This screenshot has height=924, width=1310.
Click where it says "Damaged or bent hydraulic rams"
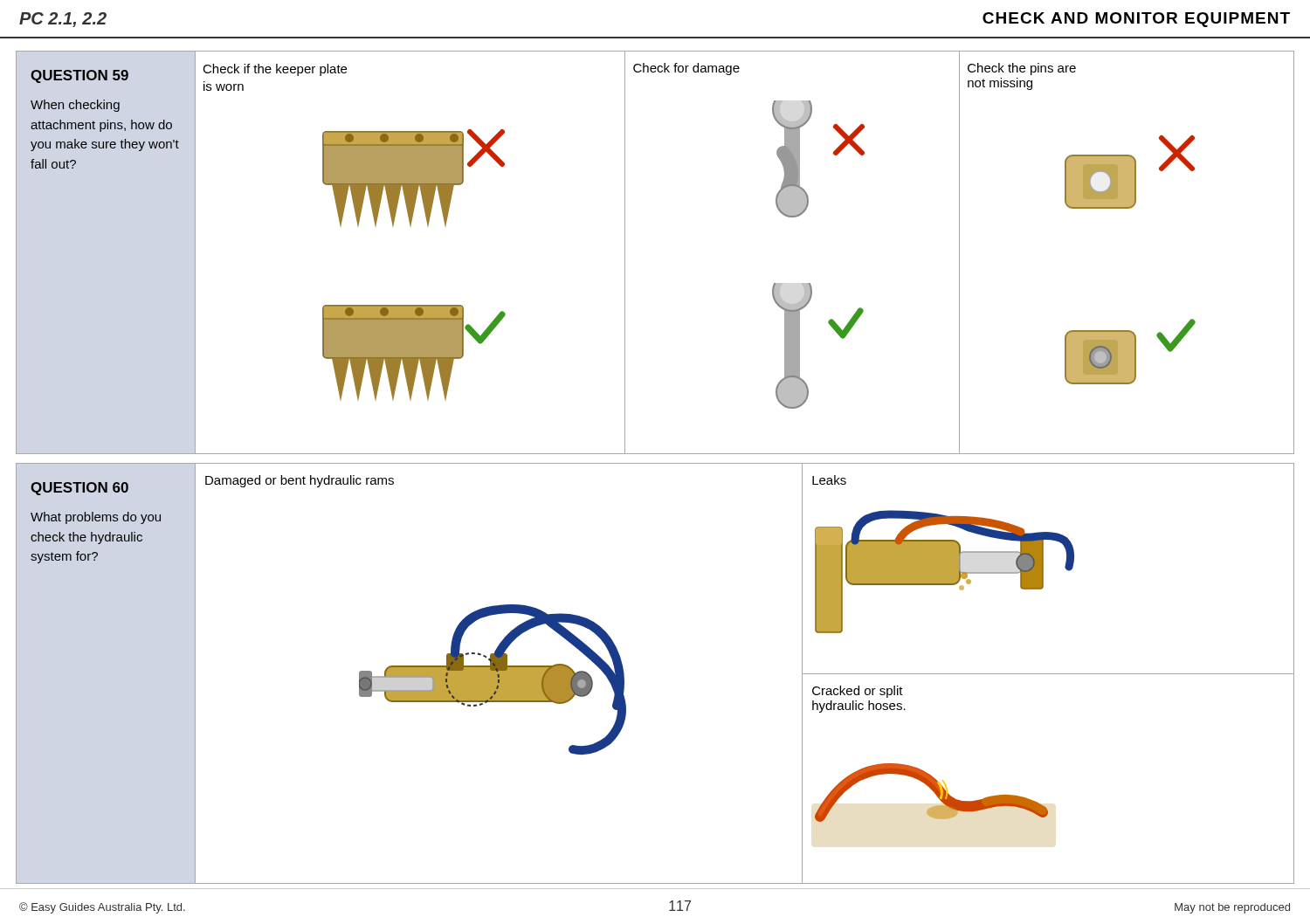[299, 480]
